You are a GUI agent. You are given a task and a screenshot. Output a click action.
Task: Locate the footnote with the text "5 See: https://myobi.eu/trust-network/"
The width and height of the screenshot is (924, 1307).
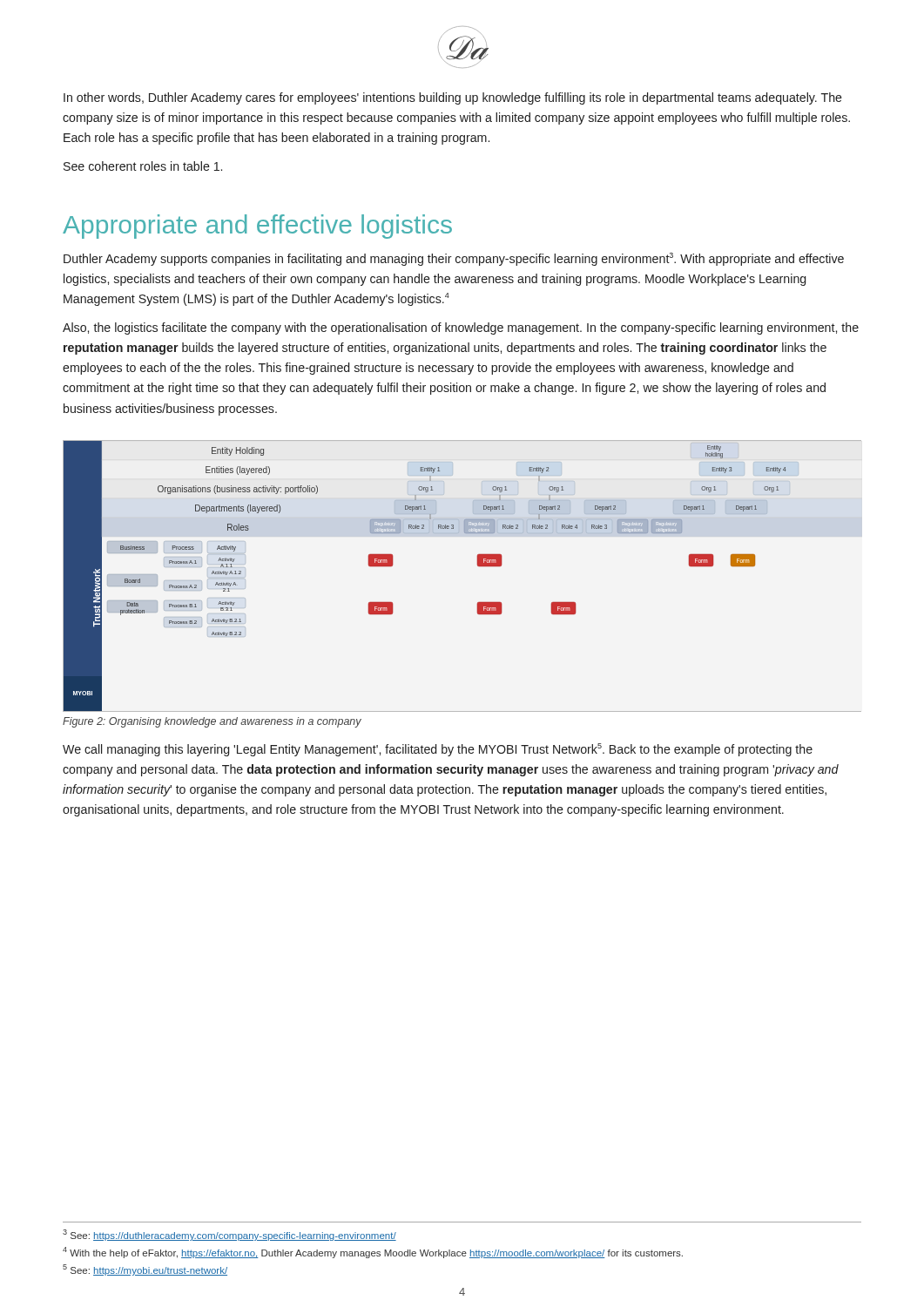point(145,1269)
